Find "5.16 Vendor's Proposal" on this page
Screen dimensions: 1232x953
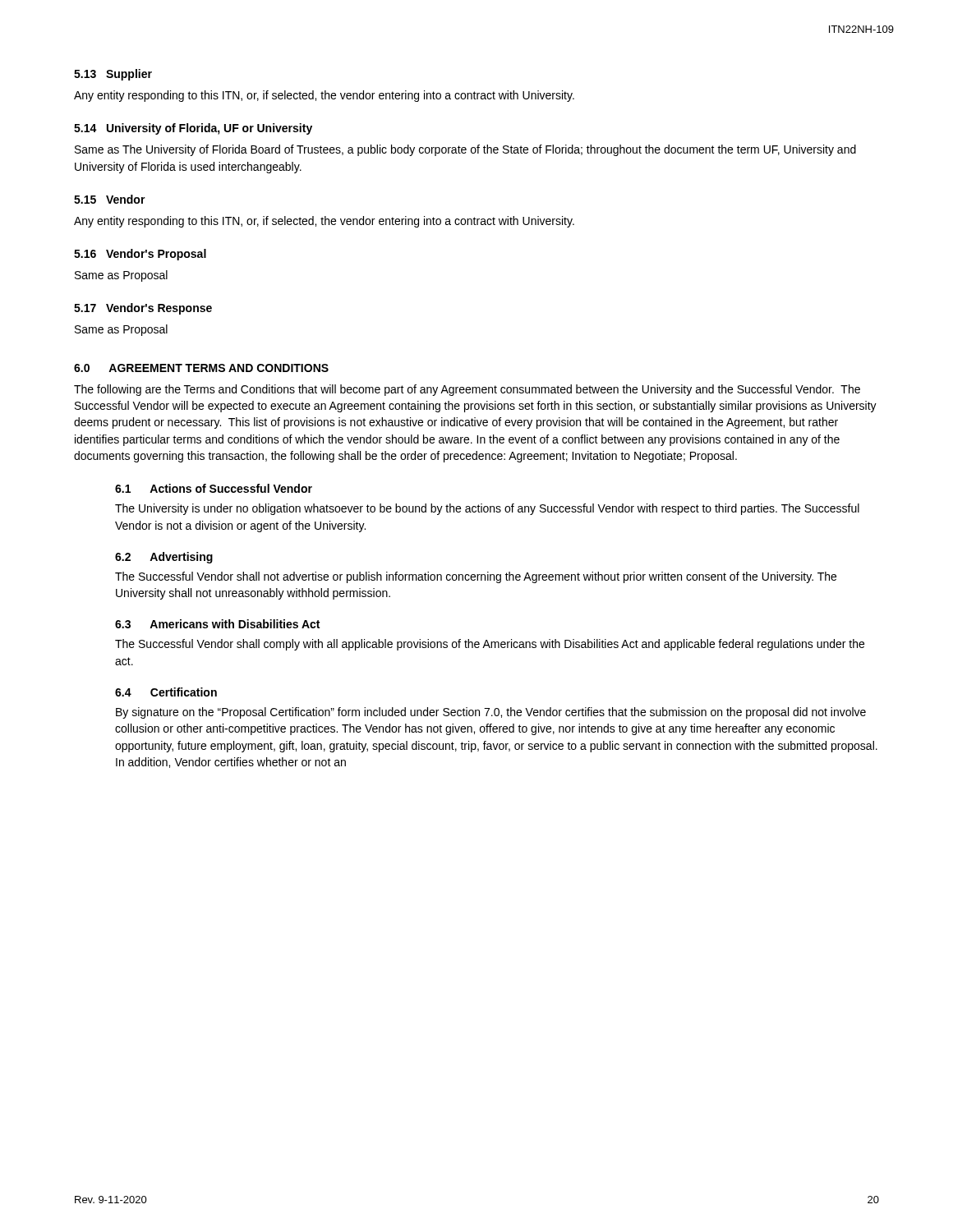[x=140, y=254]
